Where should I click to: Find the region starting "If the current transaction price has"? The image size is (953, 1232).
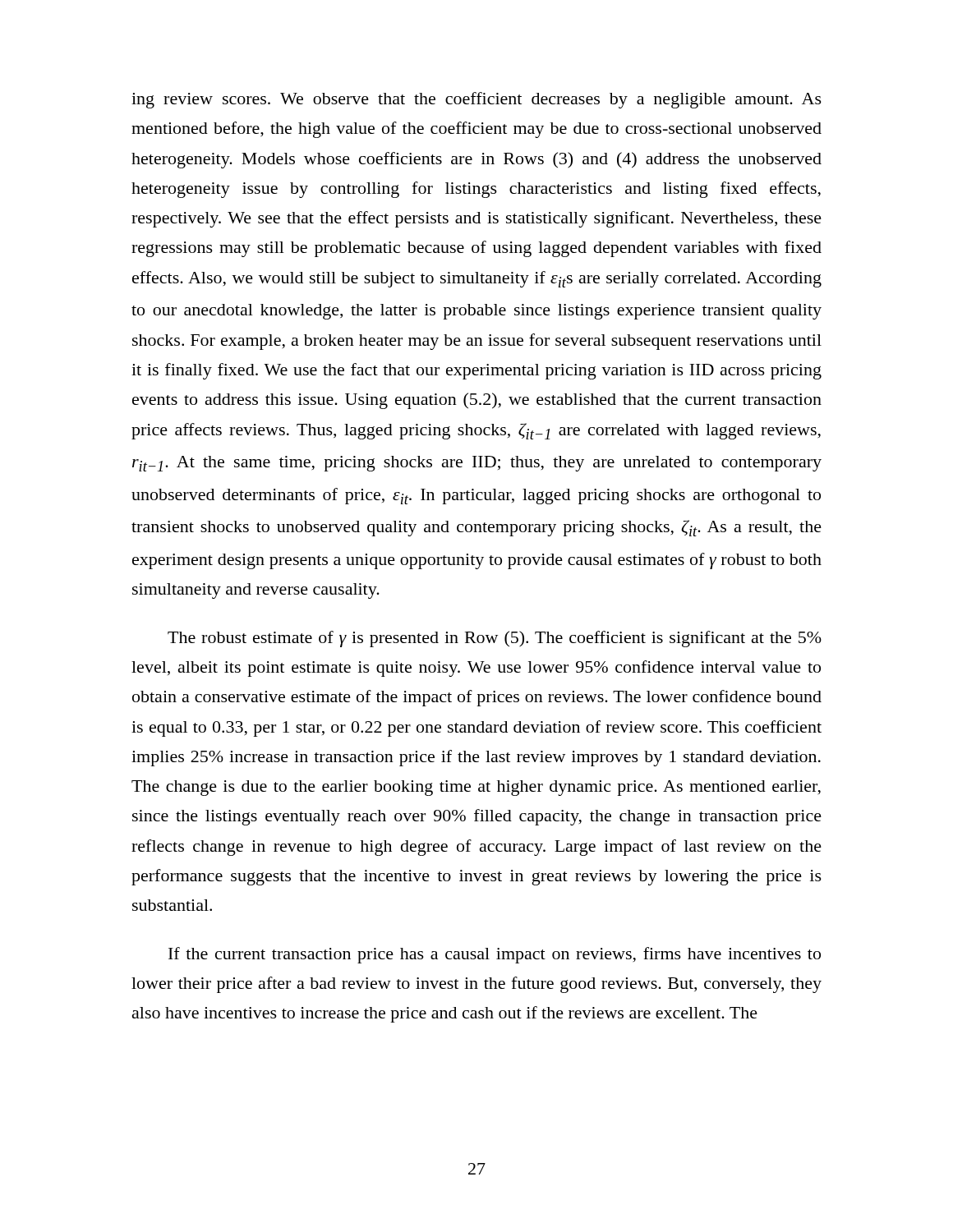coord(476,983)
